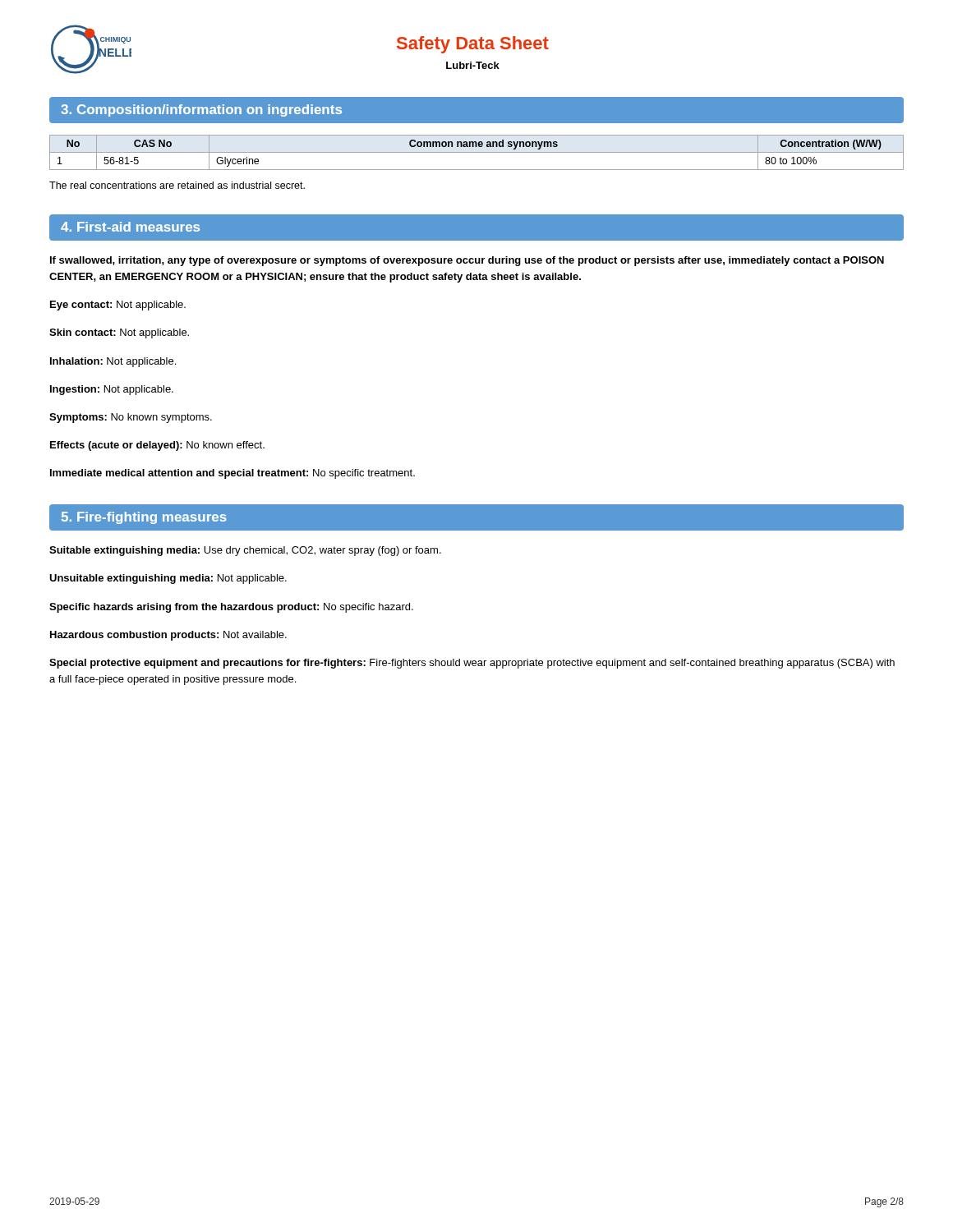Find the text block that reads "Specific hazards arising from the hazardous product:"
Image resolution: width=953 pixels, height=1232 pixels.
point(231,606)
